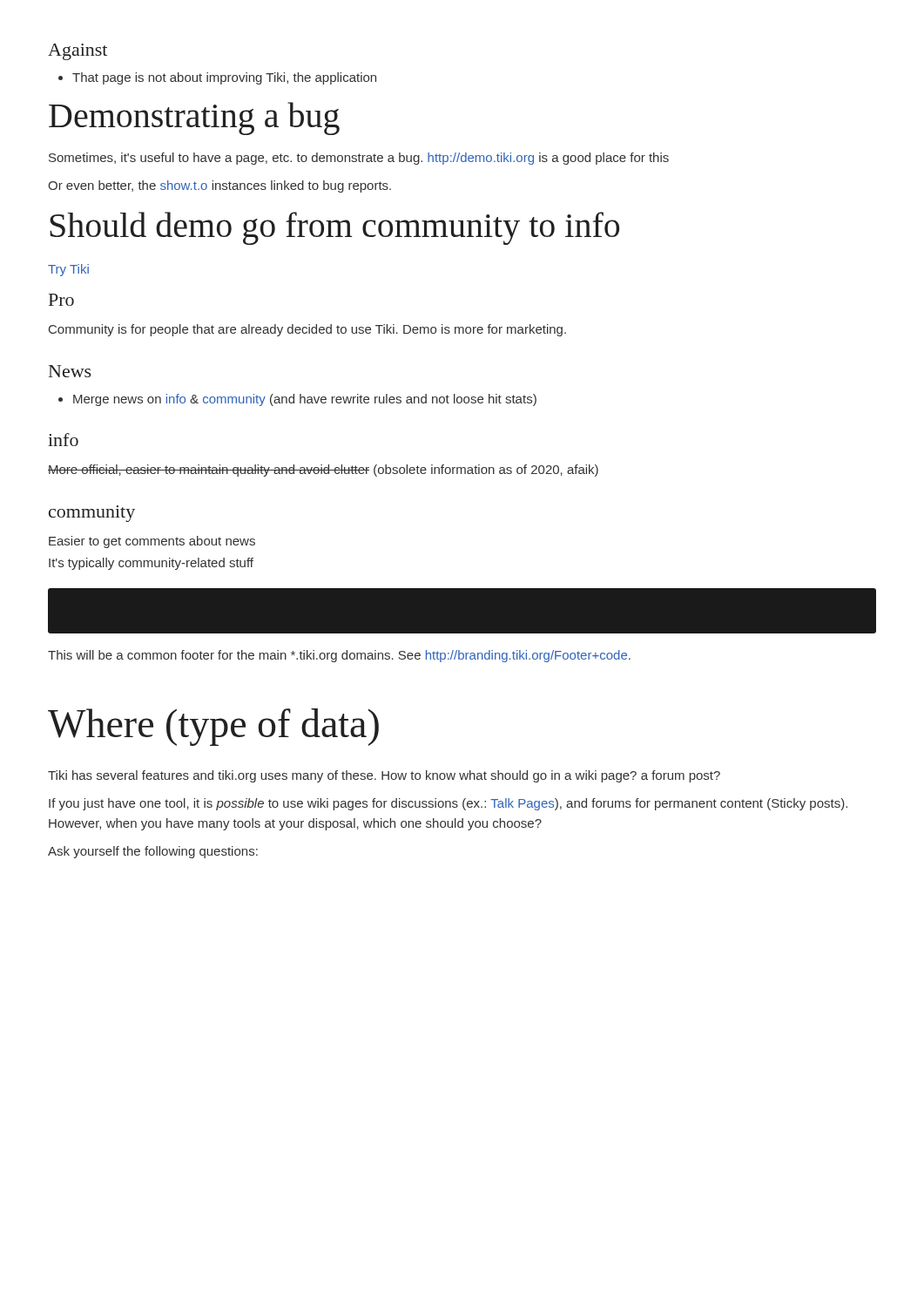Point to the block beginning "Sometimes, it's useful"

click(462, 157)
